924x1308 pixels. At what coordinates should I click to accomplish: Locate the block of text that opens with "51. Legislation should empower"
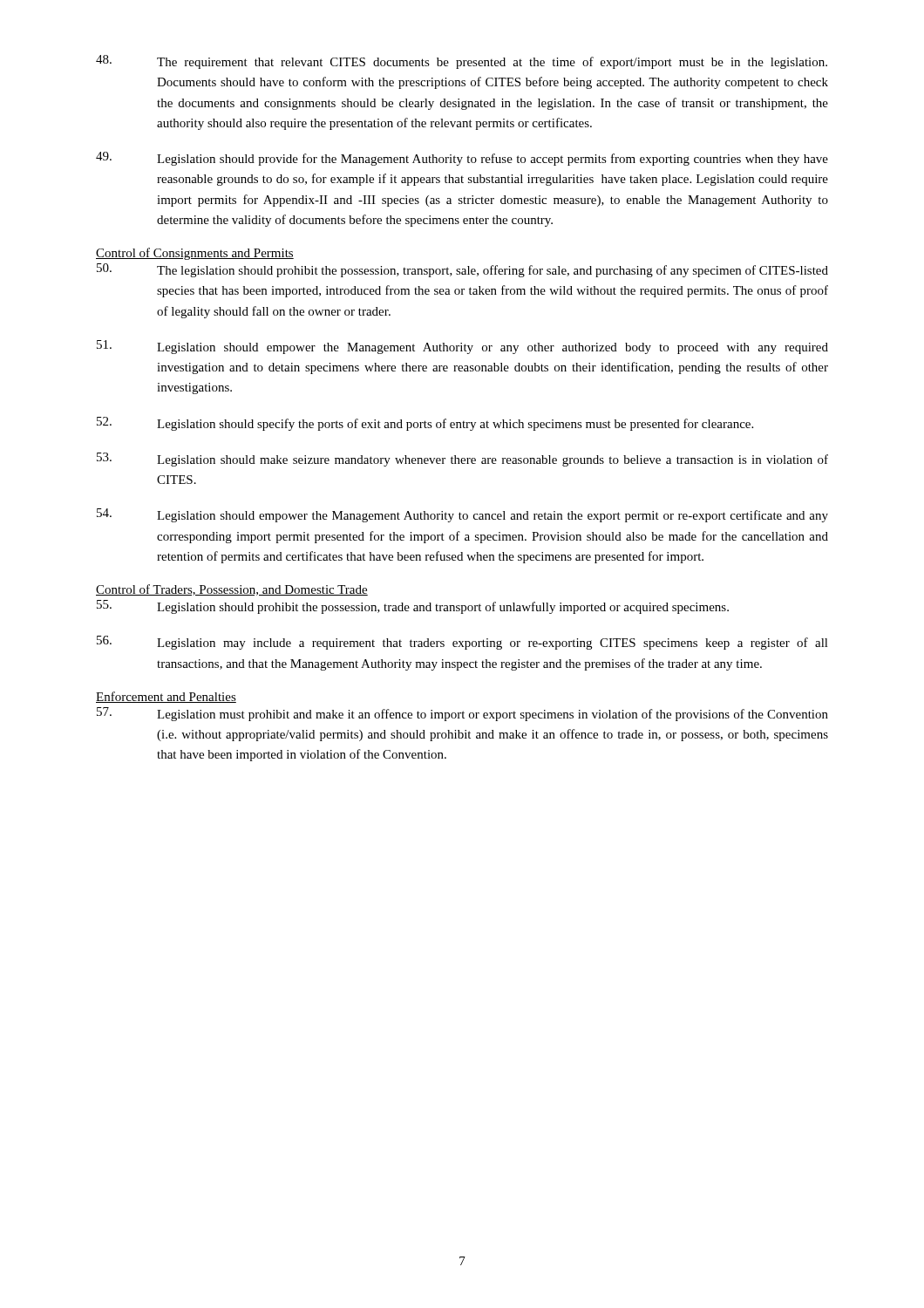(462, 368)
